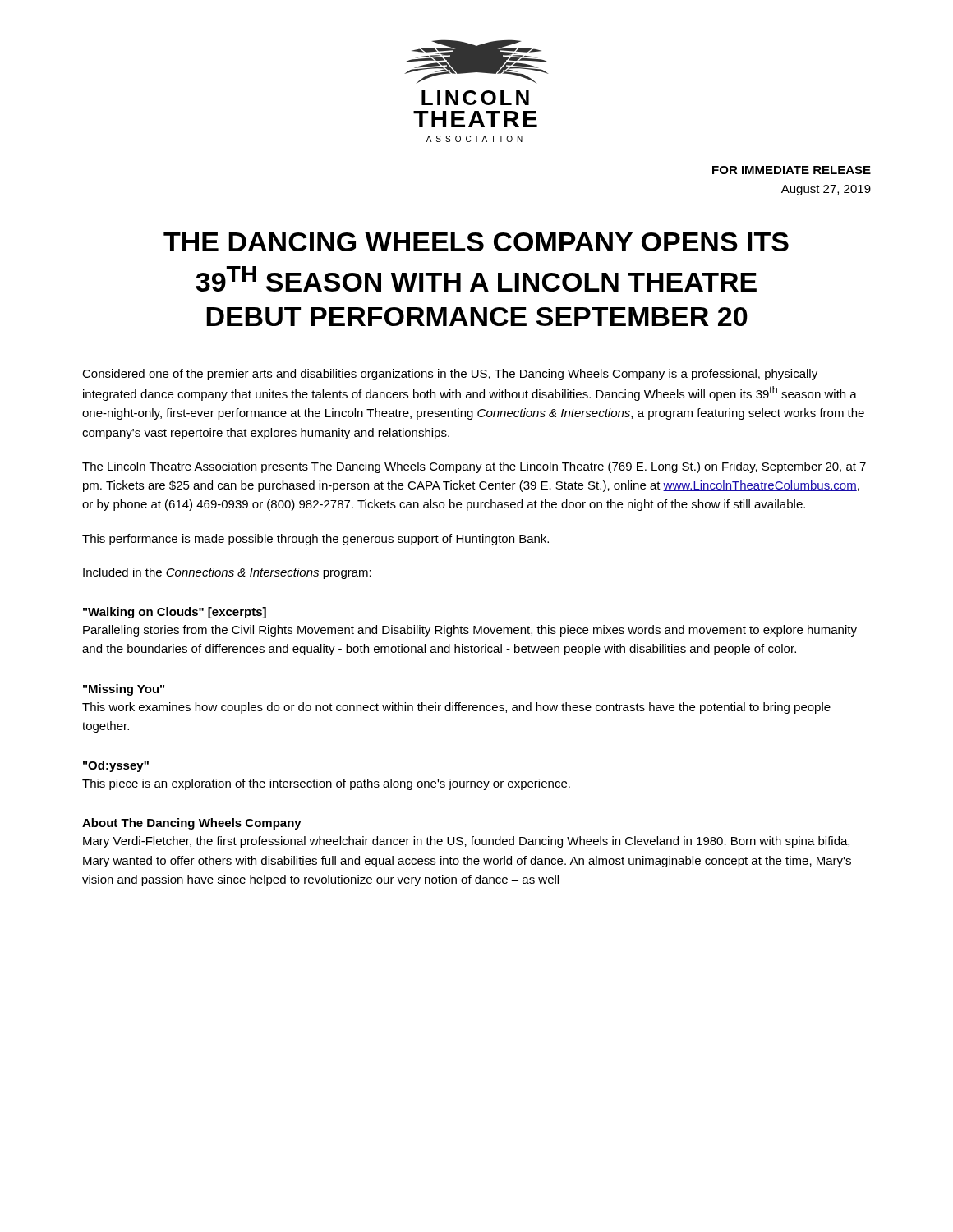Where is the passage that starts "The Lincoln Theatre Association presents The Dancing"?
The height and width of the screenshot is (1232, 953).
tap(474, 485)
